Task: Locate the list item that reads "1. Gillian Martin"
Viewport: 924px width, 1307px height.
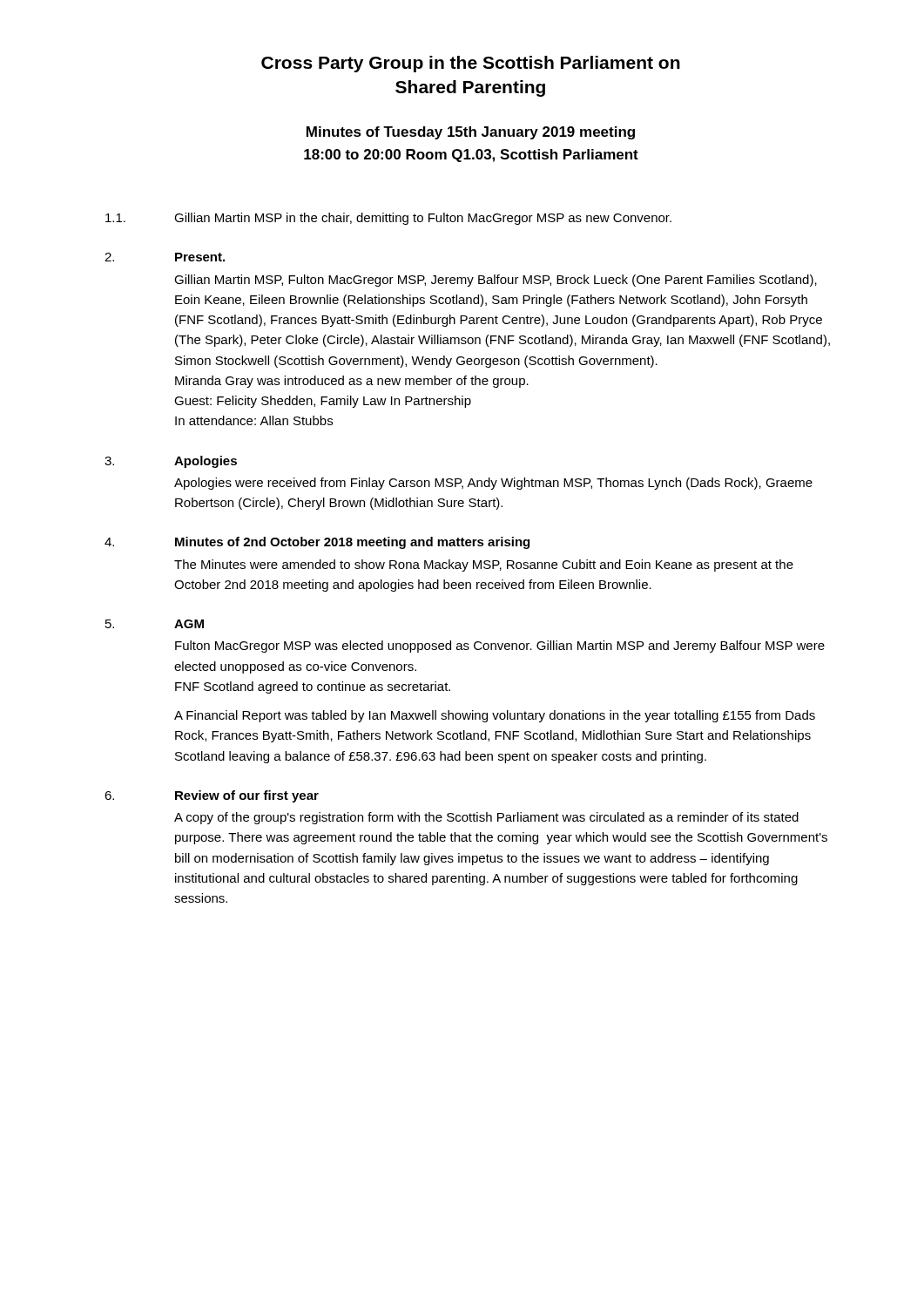Action: [x=471, y=218]
